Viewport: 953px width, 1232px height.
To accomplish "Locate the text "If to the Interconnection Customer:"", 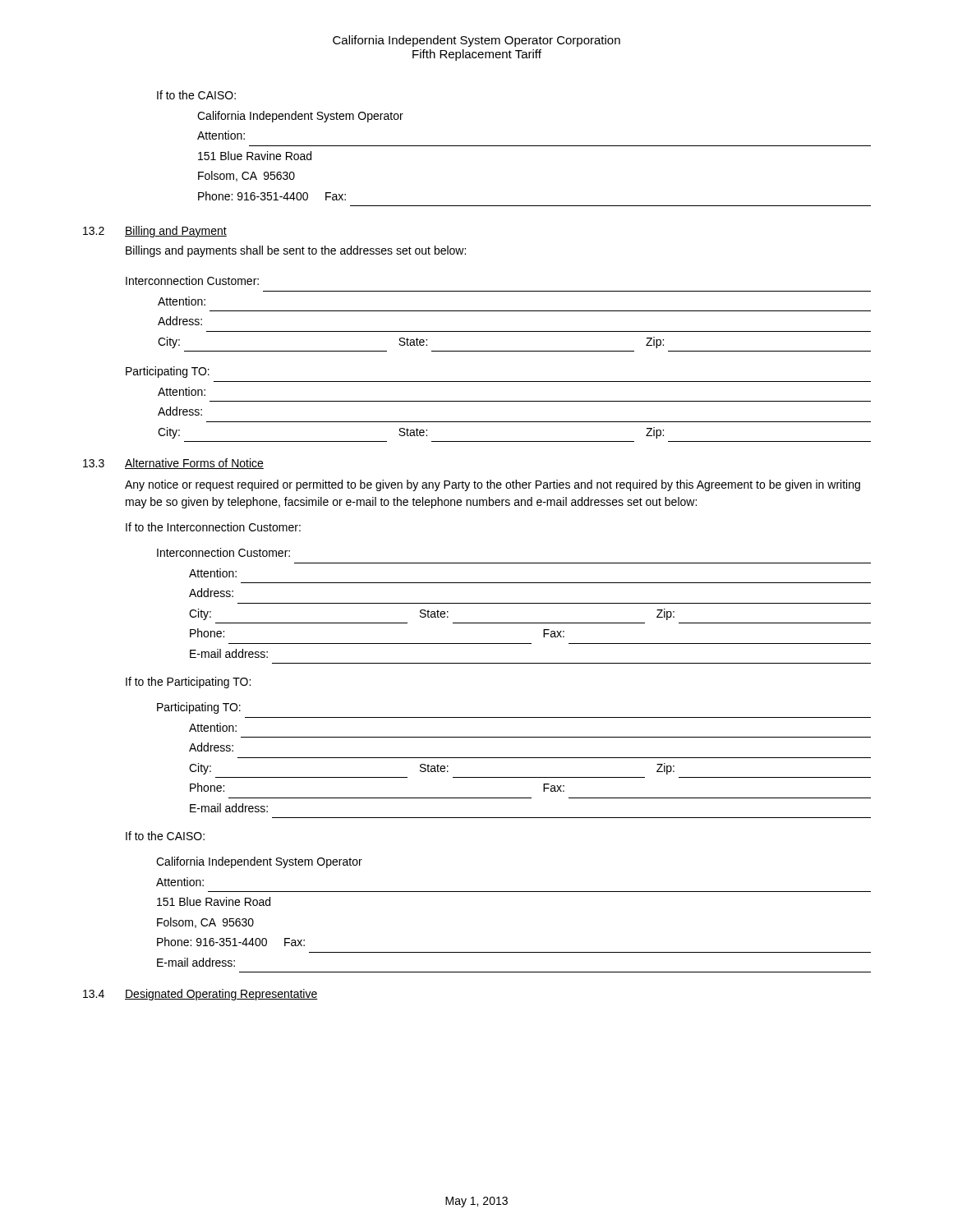I will click(213, 527).
